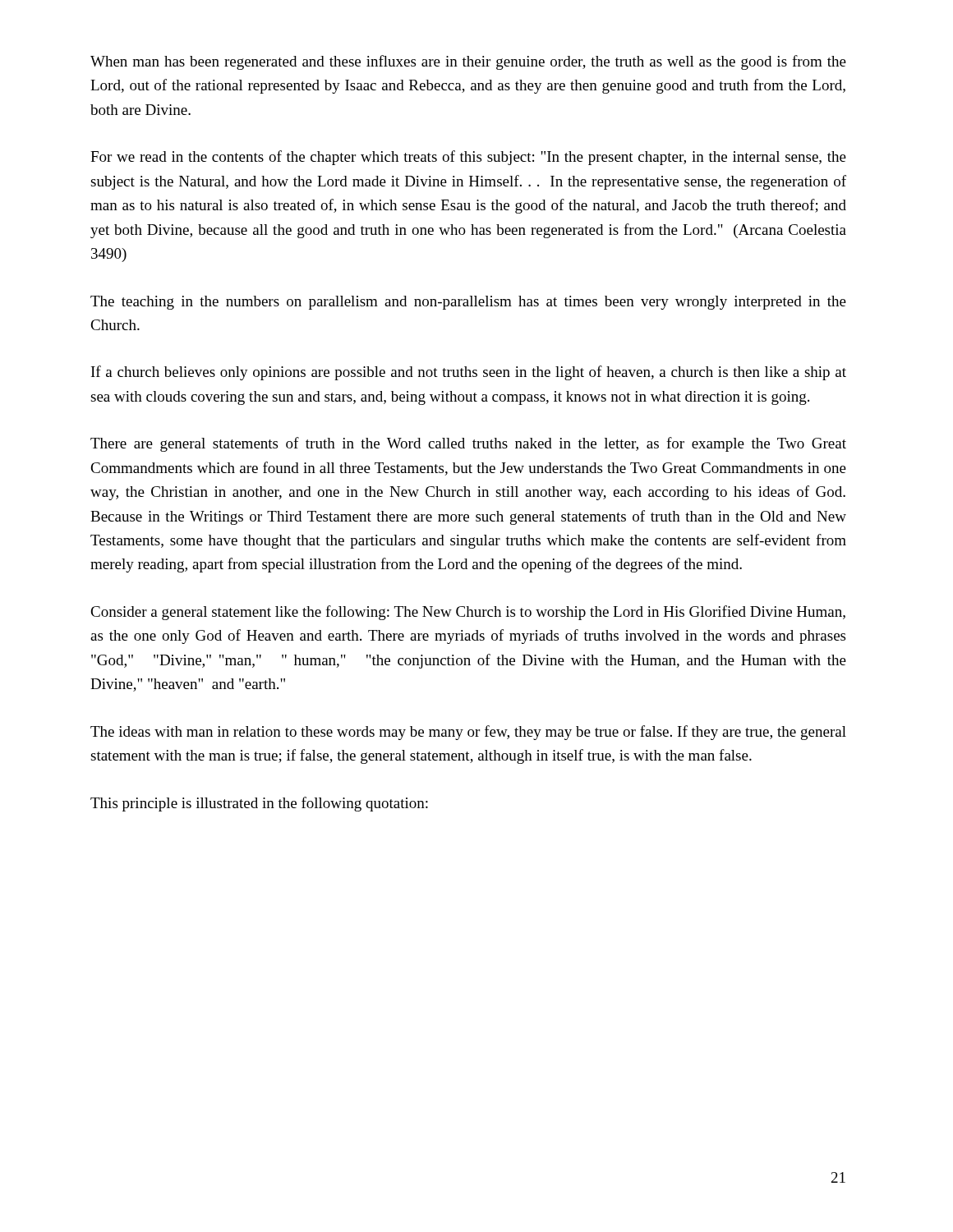The width and height of the screenshot is (953, 1232).
Task: Click on the text block with the text "The ideas with"
Action: pos(468,743)
